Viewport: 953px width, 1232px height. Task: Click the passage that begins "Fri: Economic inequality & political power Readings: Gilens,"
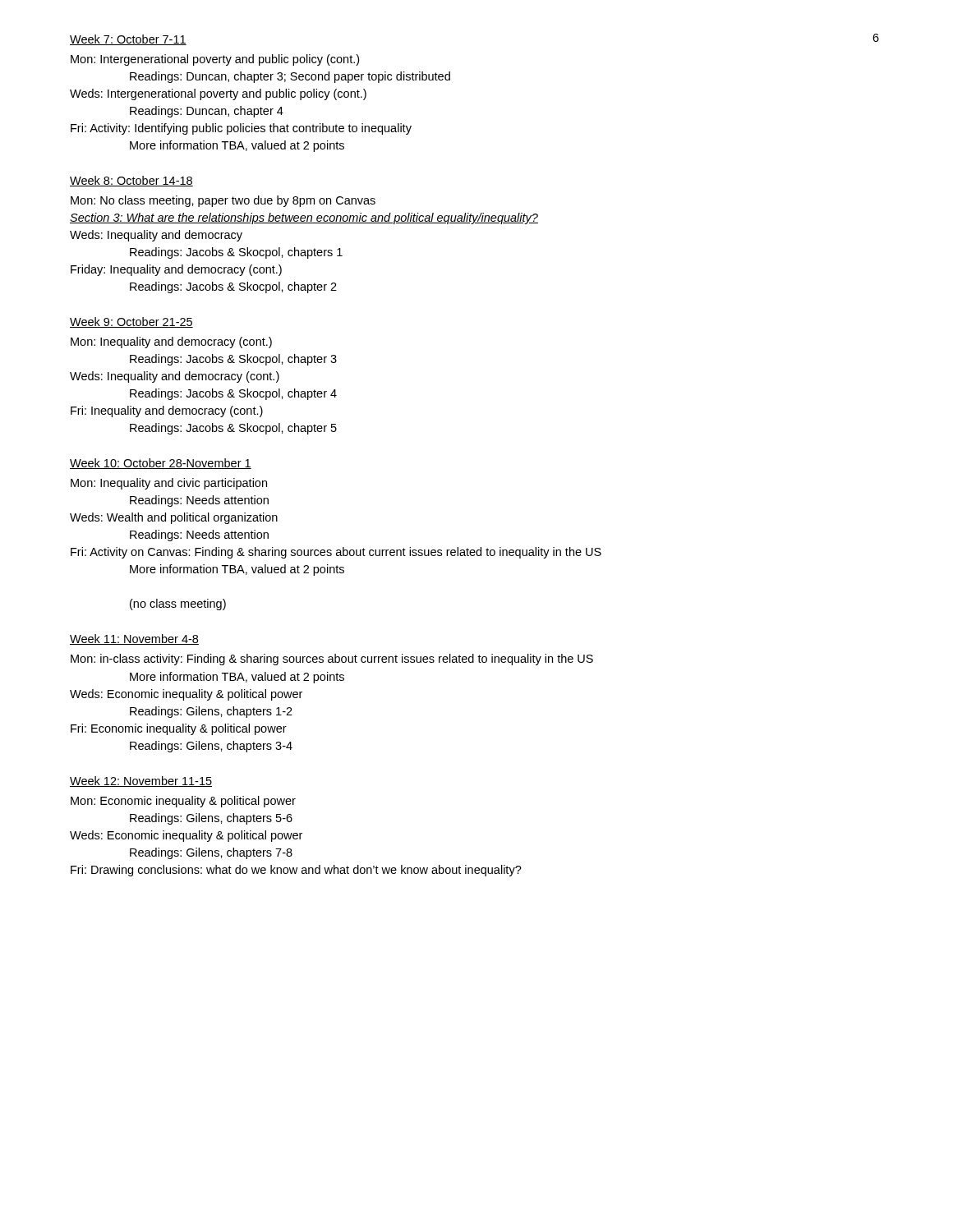tap(179, 729)
